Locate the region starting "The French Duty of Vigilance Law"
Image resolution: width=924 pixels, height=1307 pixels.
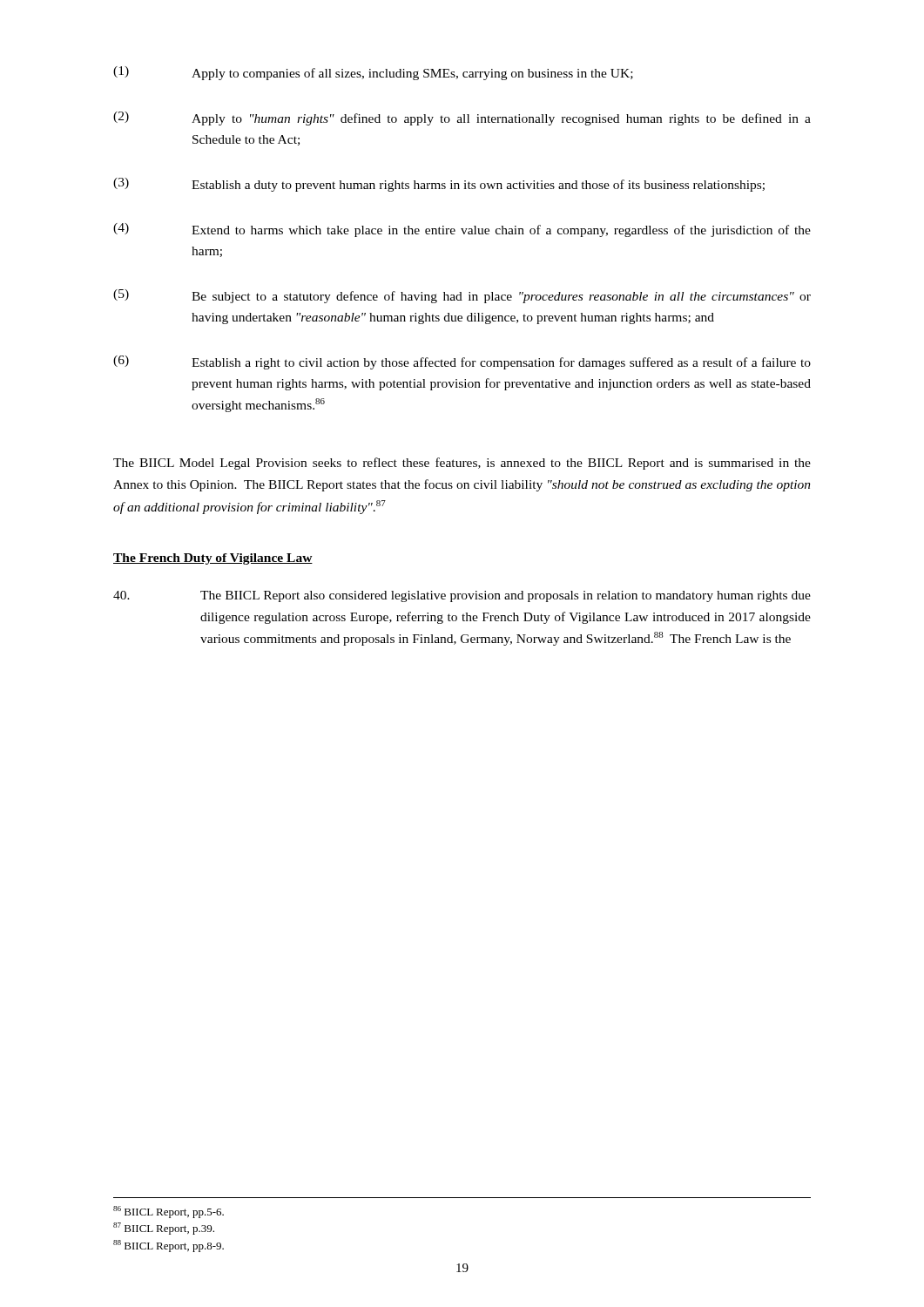[x=213, y=557]
